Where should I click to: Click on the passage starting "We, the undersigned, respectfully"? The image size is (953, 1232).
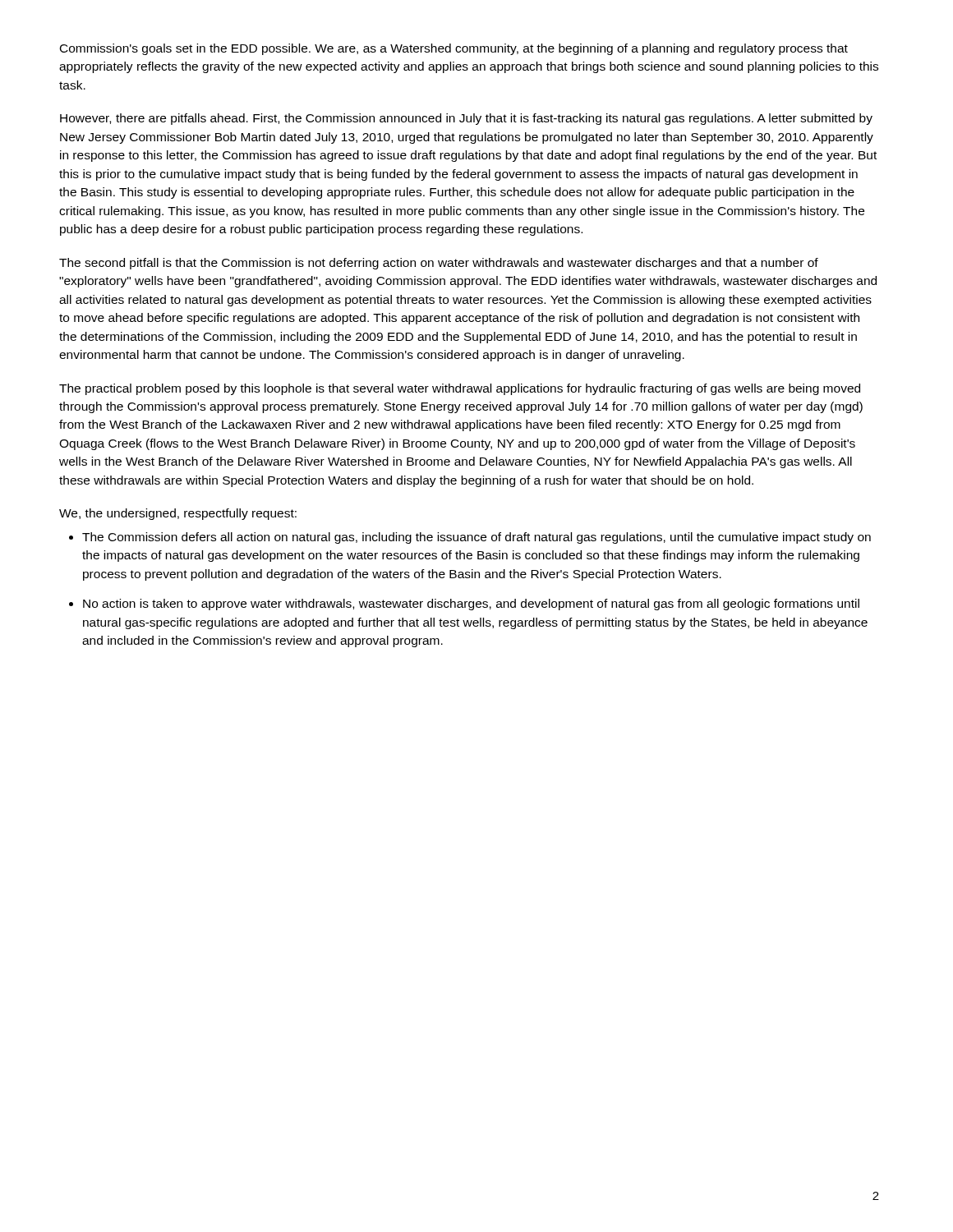point(178,513)
